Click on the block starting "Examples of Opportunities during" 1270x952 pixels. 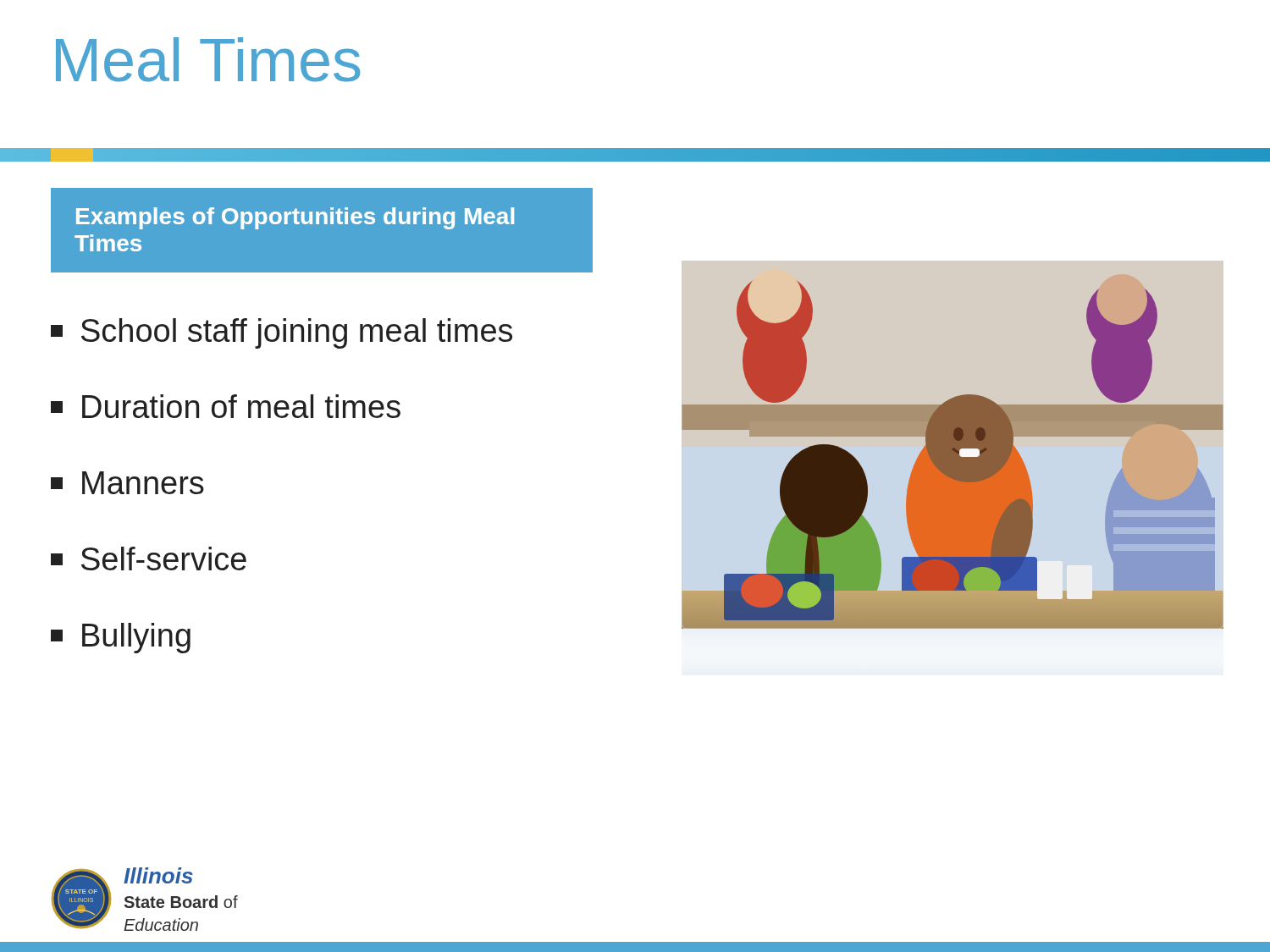click(295, 230)
